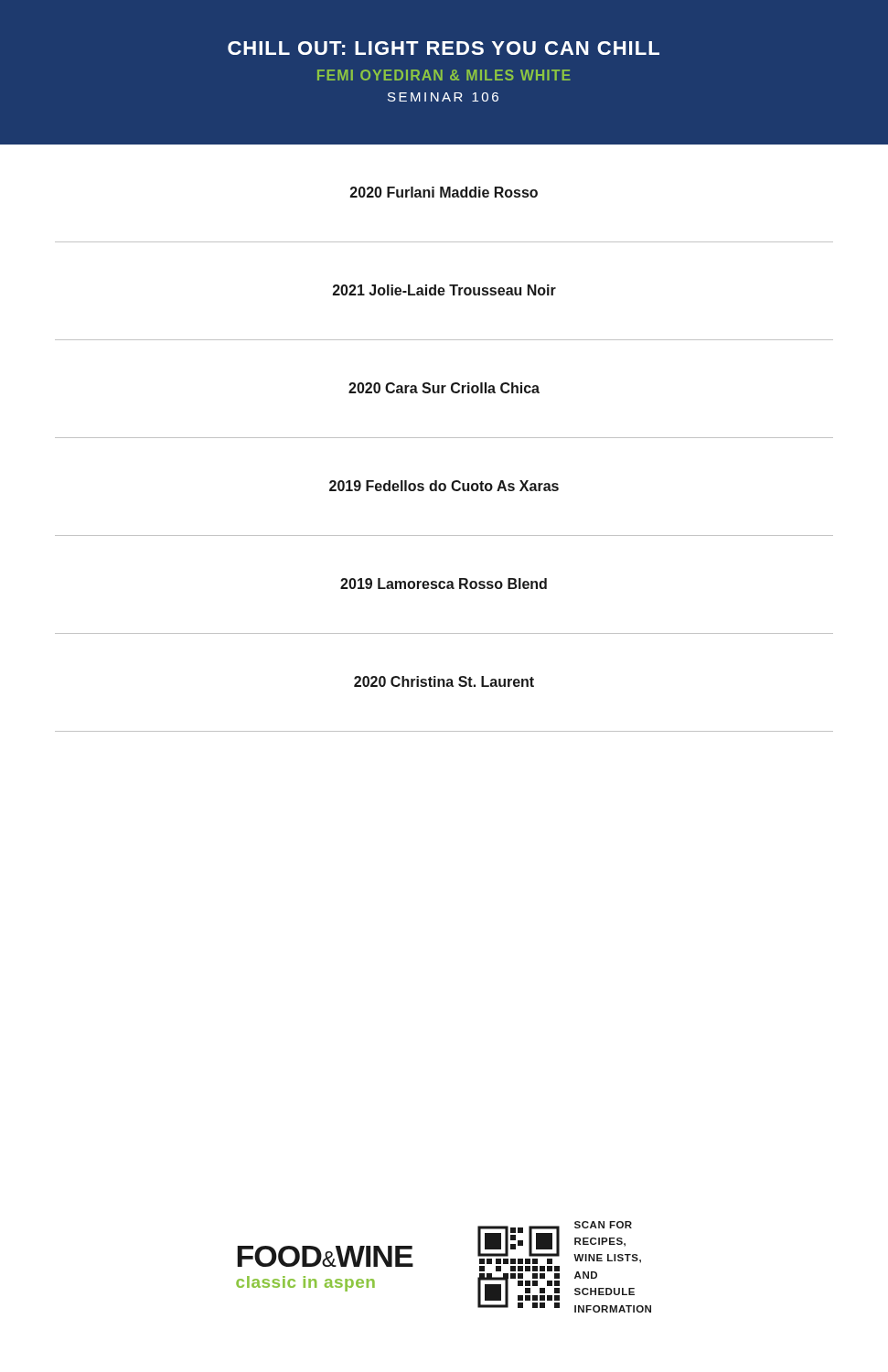Select the text block starting "2020 Furlani Maddie"
This screenshot has width=888, height=1372.
point(444,193)
